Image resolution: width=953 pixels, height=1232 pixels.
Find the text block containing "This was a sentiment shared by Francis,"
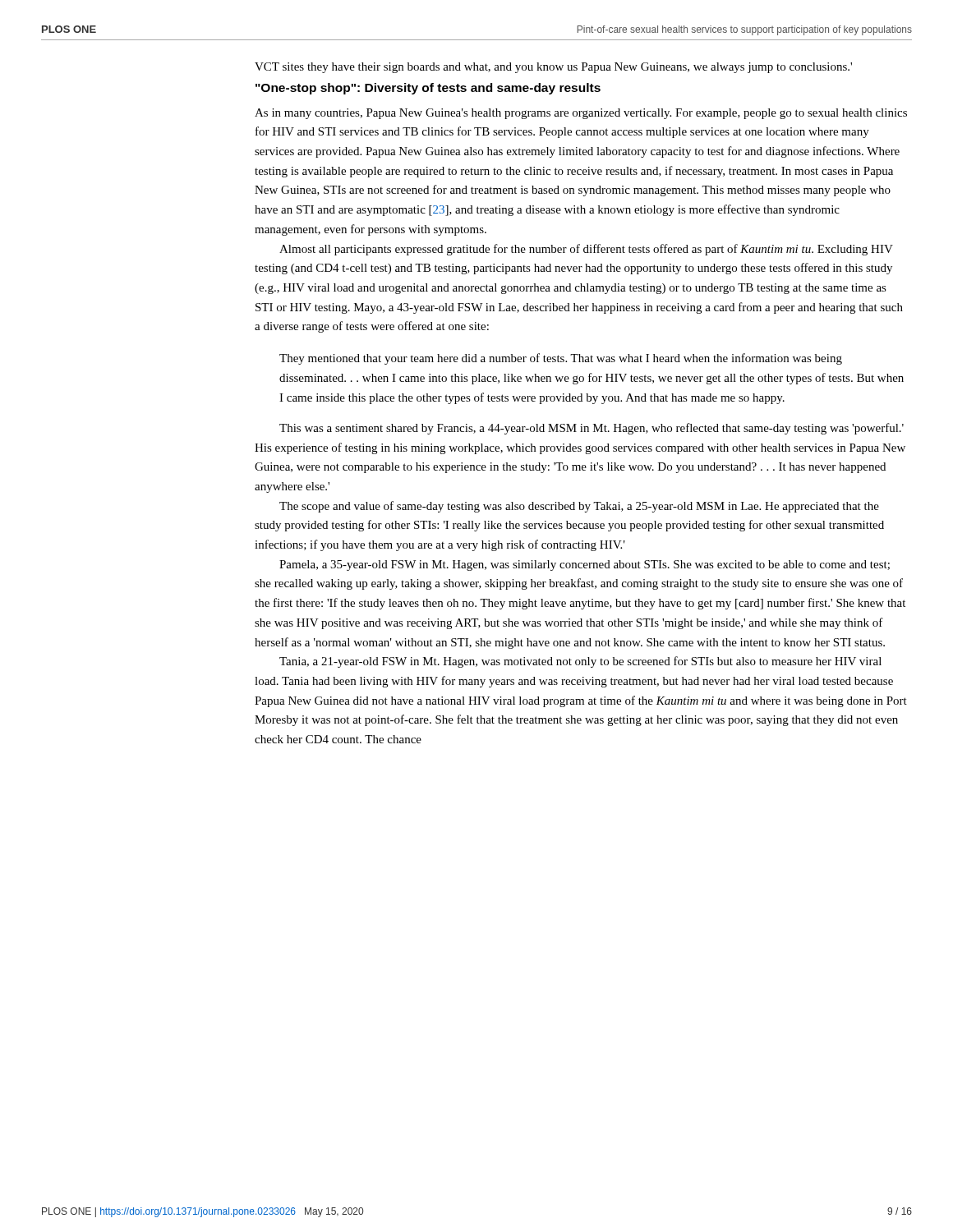tap(580, 457)
